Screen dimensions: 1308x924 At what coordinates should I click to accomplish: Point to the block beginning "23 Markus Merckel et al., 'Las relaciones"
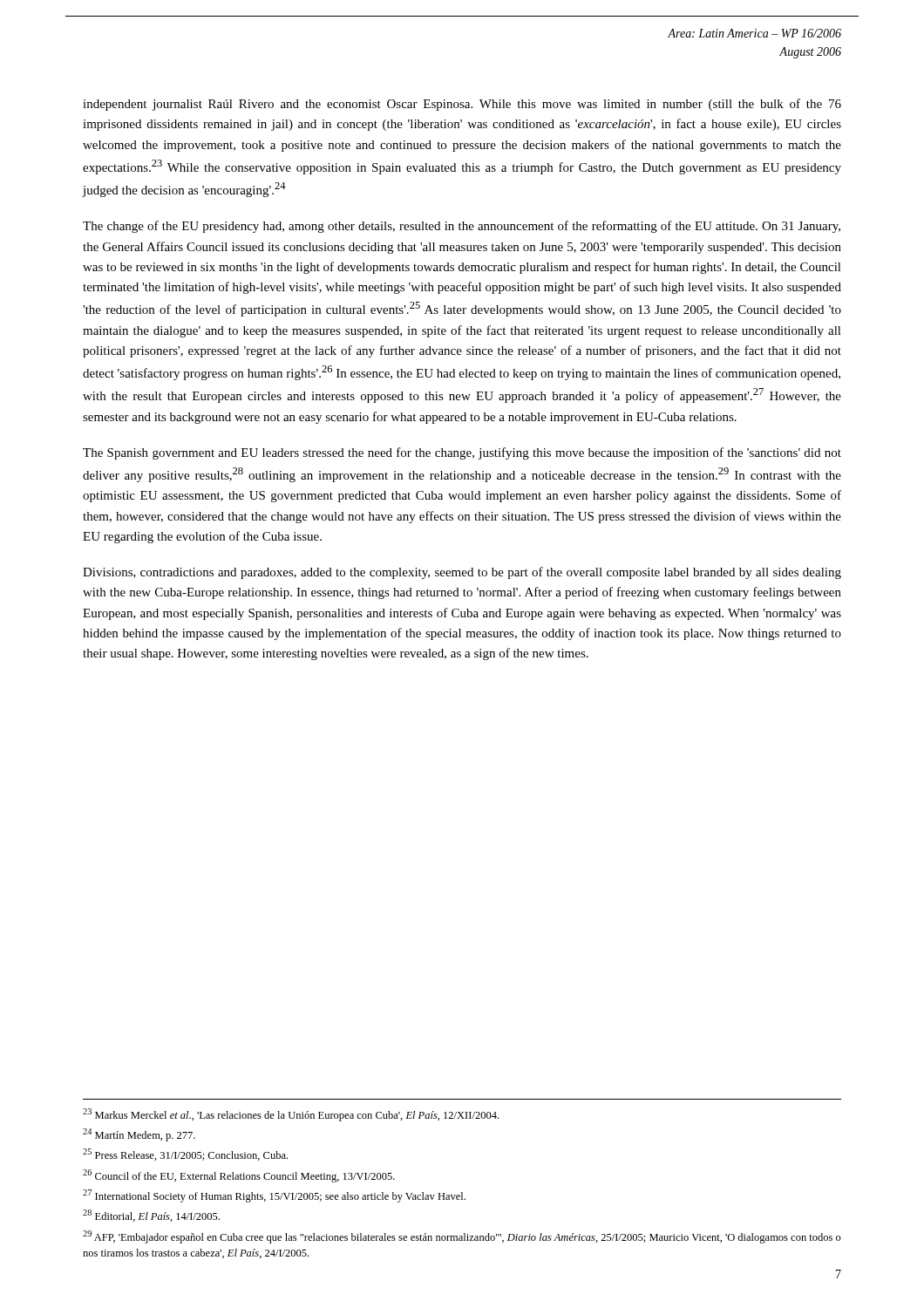pos(291,1114)
